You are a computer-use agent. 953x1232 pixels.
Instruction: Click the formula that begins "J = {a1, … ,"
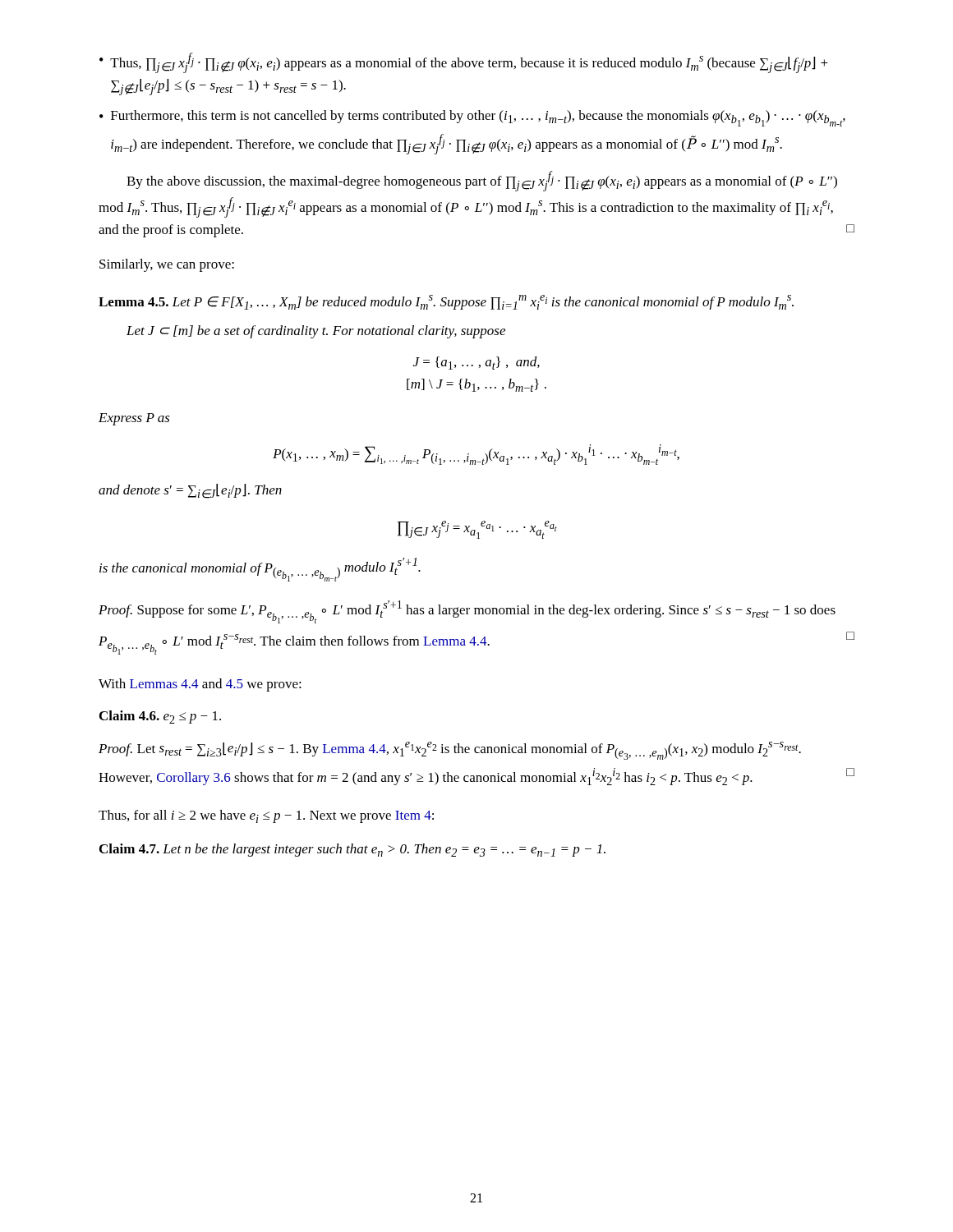tap(476, 374)
